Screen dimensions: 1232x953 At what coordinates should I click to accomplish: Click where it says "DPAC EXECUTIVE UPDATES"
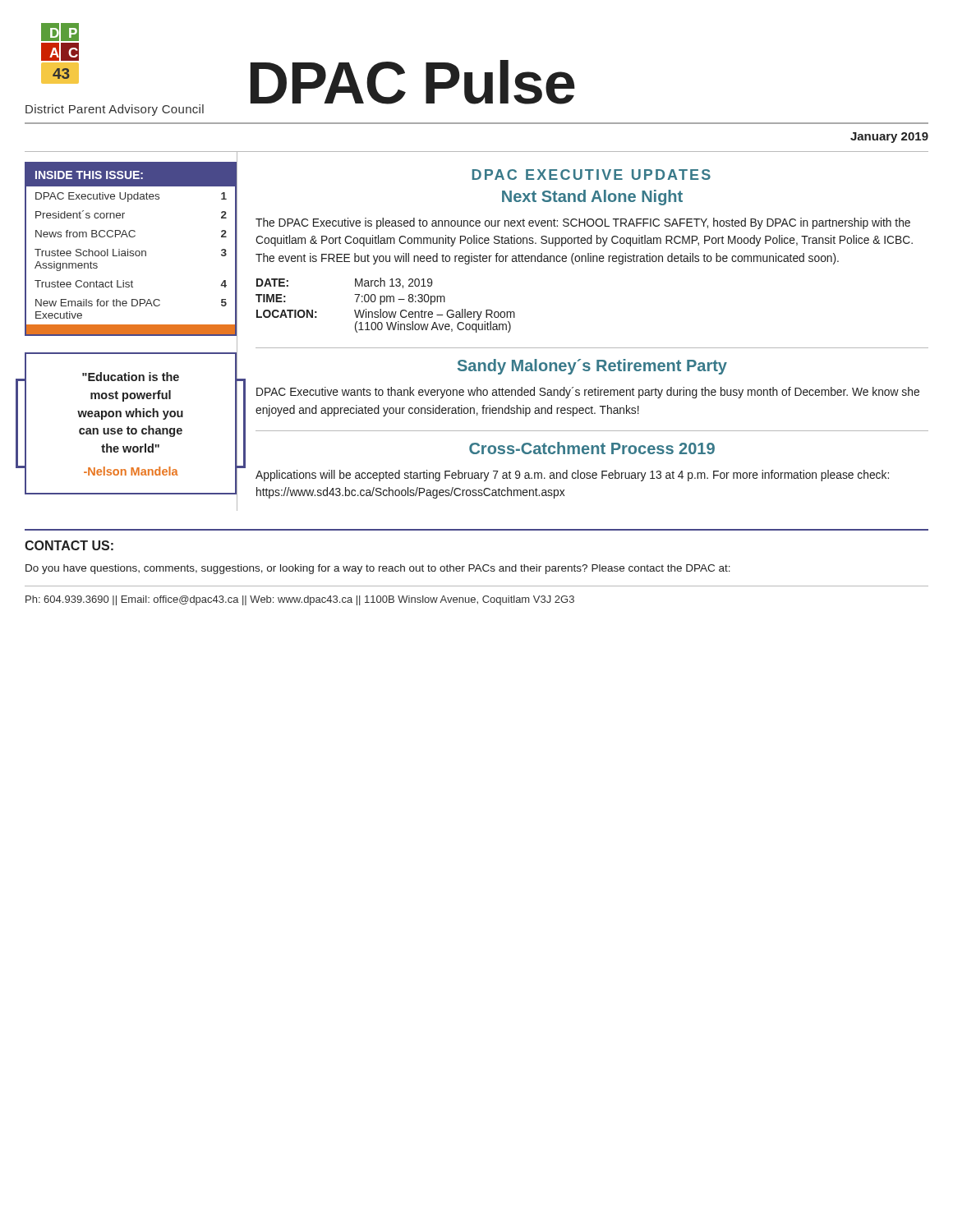pyautogui.click(x=592, y=175)
